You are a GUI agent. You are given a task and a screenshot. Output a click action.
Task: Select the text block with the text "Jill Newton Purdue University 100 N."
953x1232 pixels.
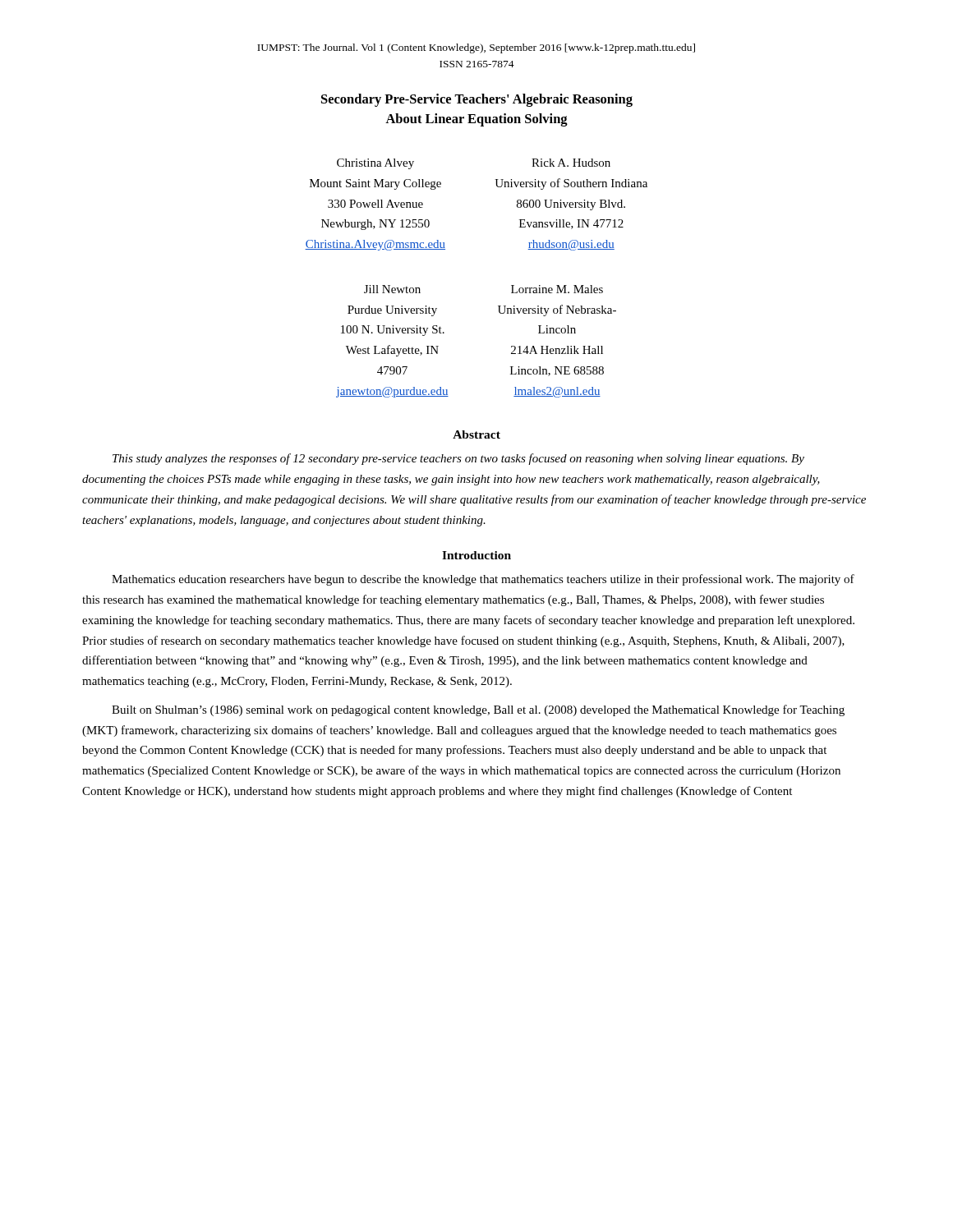pyautogui.click(x=392, y=340)
